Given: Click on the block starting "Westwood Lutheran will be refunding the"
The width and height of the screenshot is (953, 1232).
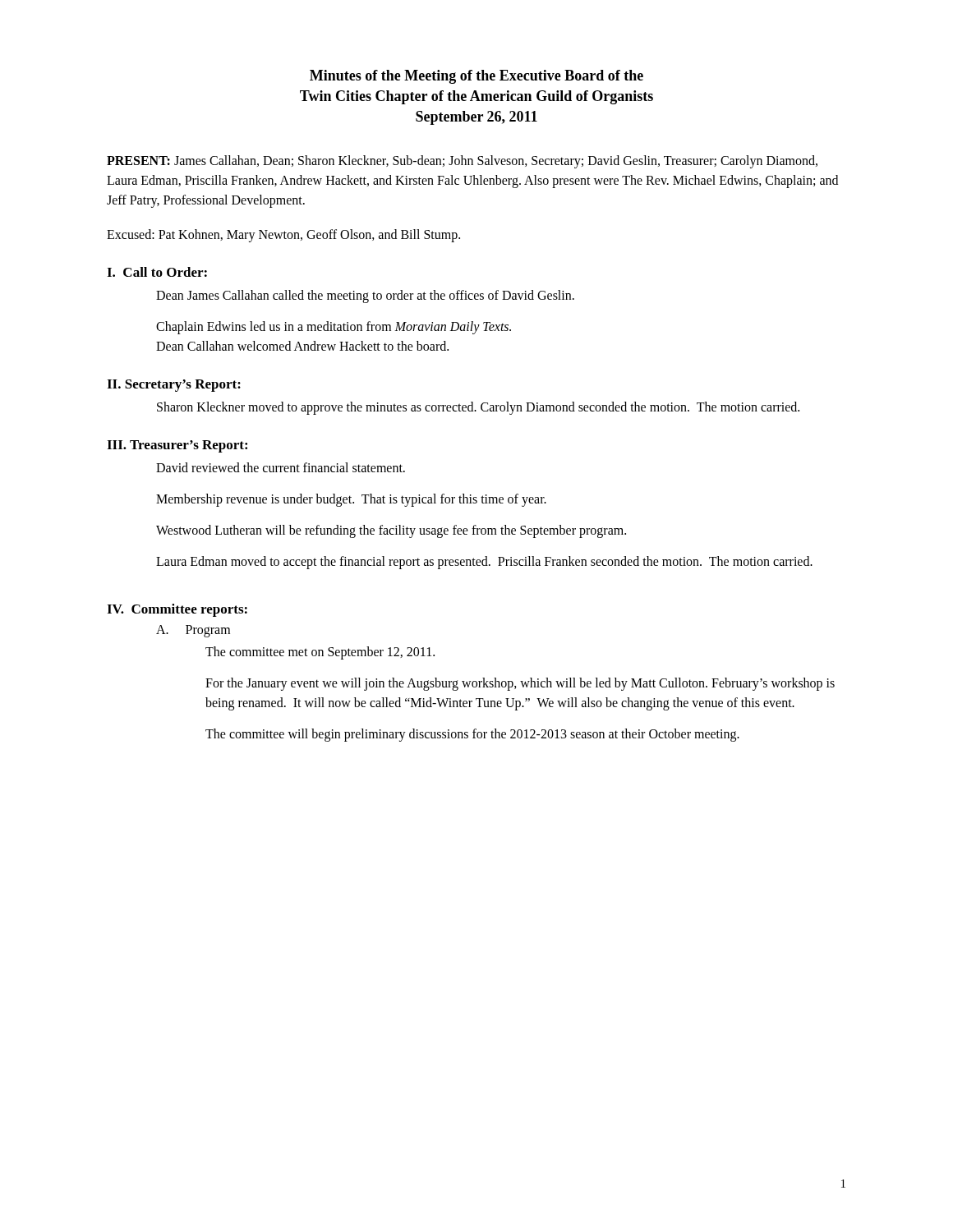Looking at the screenshot, I should point(501,530).
